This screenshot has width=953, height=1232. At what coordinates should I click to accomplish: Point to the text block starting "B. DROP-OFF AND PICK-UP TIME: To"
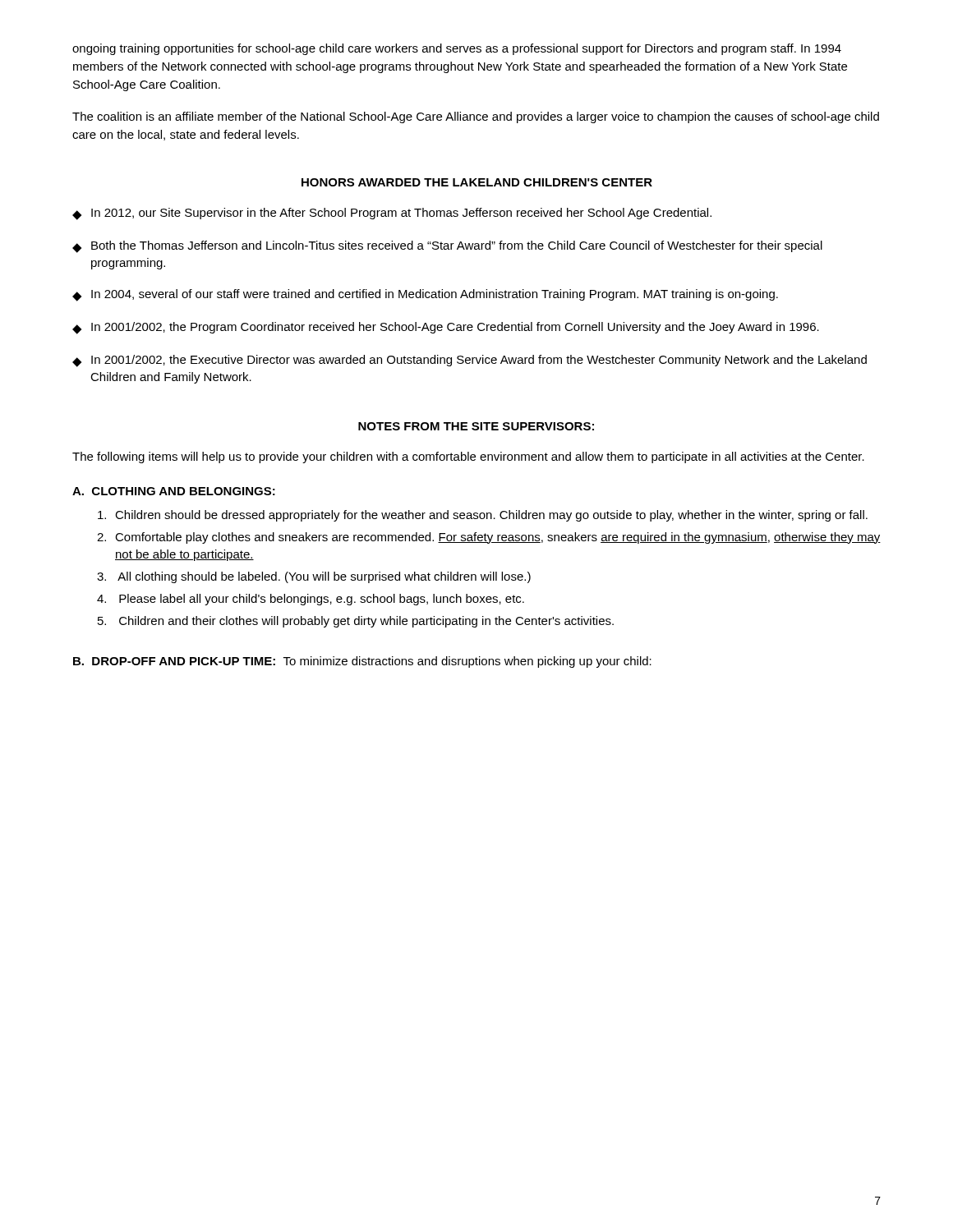[x=362, y=661]
